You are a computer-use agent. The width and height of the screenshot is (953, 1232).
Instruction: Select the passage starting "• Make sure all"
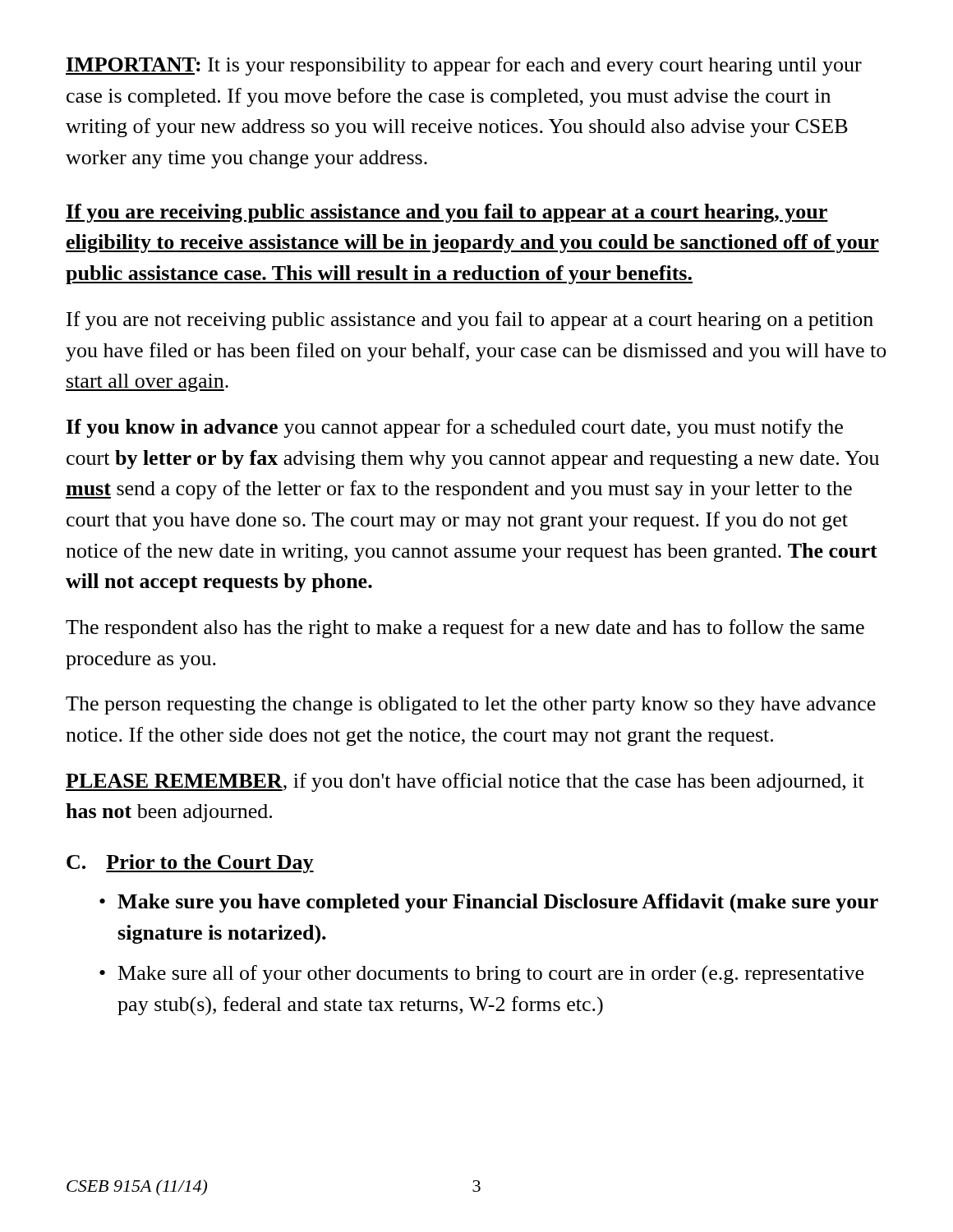click(493, 989)
